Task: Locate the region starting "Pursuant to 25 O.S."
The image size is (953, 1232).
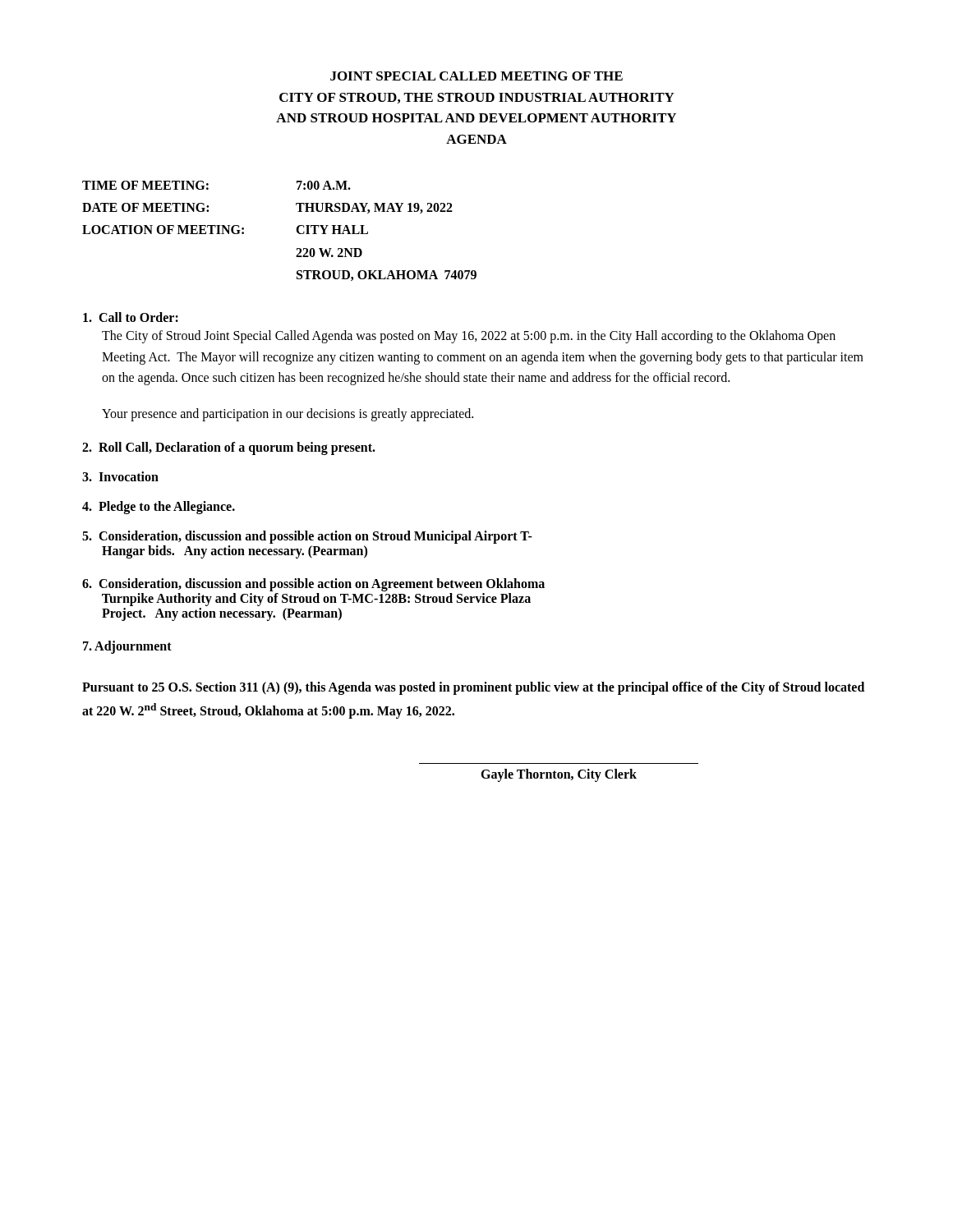Action: pyautogui.click(x=473, y=699)
